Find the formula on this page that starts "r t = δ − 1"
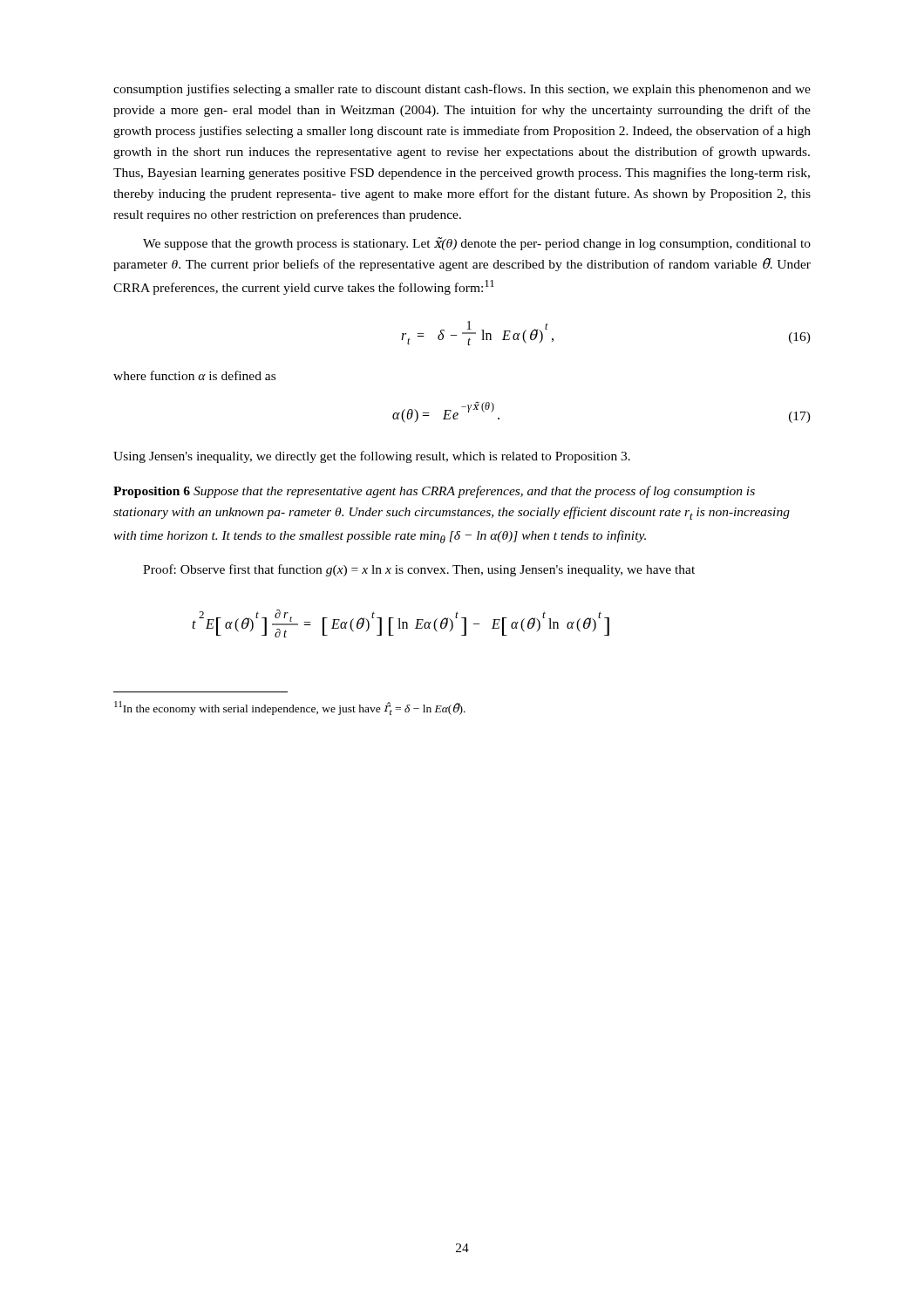 (482, 333)
